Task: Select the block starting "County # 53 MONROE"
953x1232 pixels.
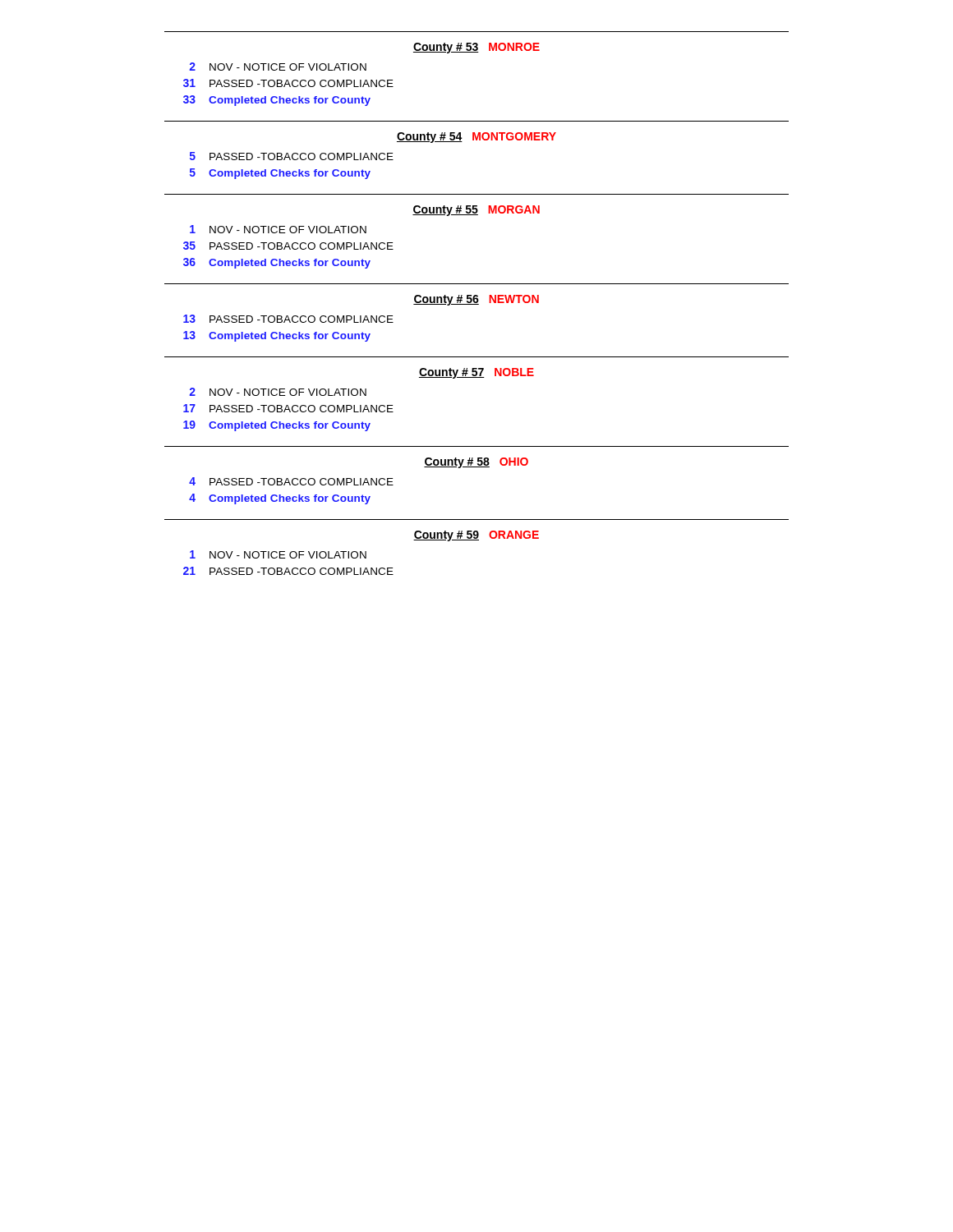Action: pos(476,47)
